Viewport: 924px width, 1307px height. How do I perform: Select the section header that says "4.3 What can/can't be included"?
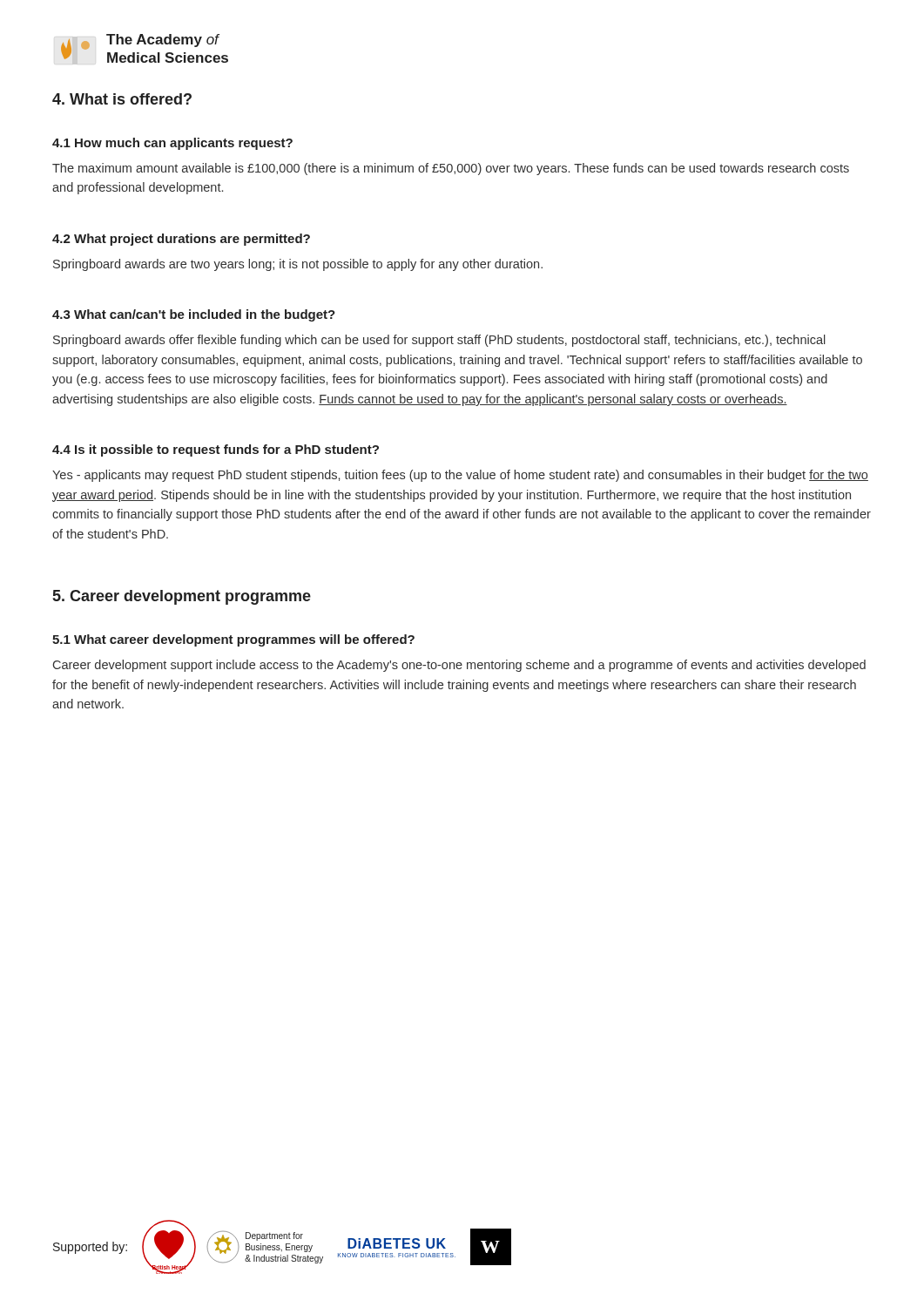pos(194,314)
